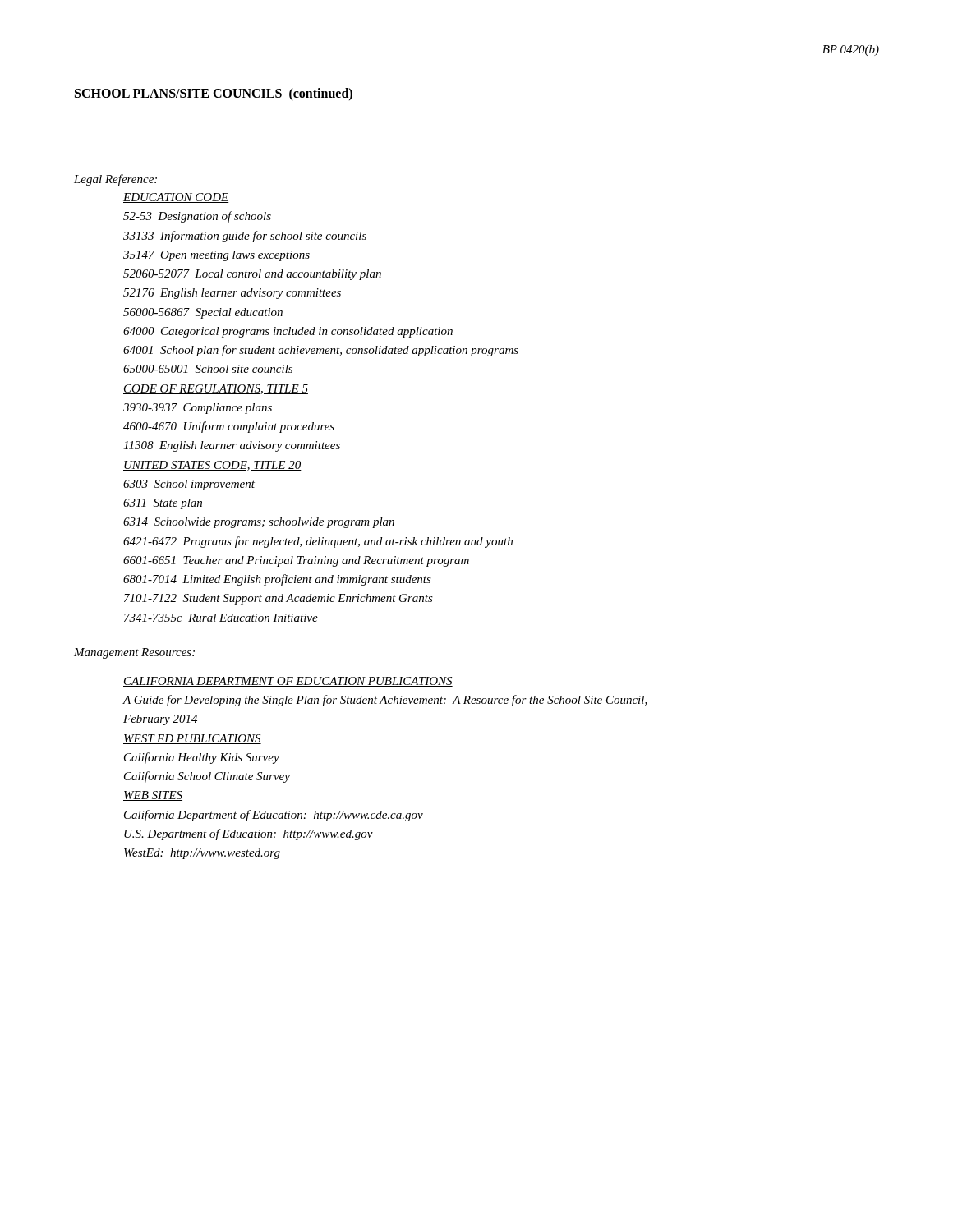
Task: Click the passage that begins "Management Resources: CALIFORNIA DEPARTMENT"
Action: tap(134, 653)
